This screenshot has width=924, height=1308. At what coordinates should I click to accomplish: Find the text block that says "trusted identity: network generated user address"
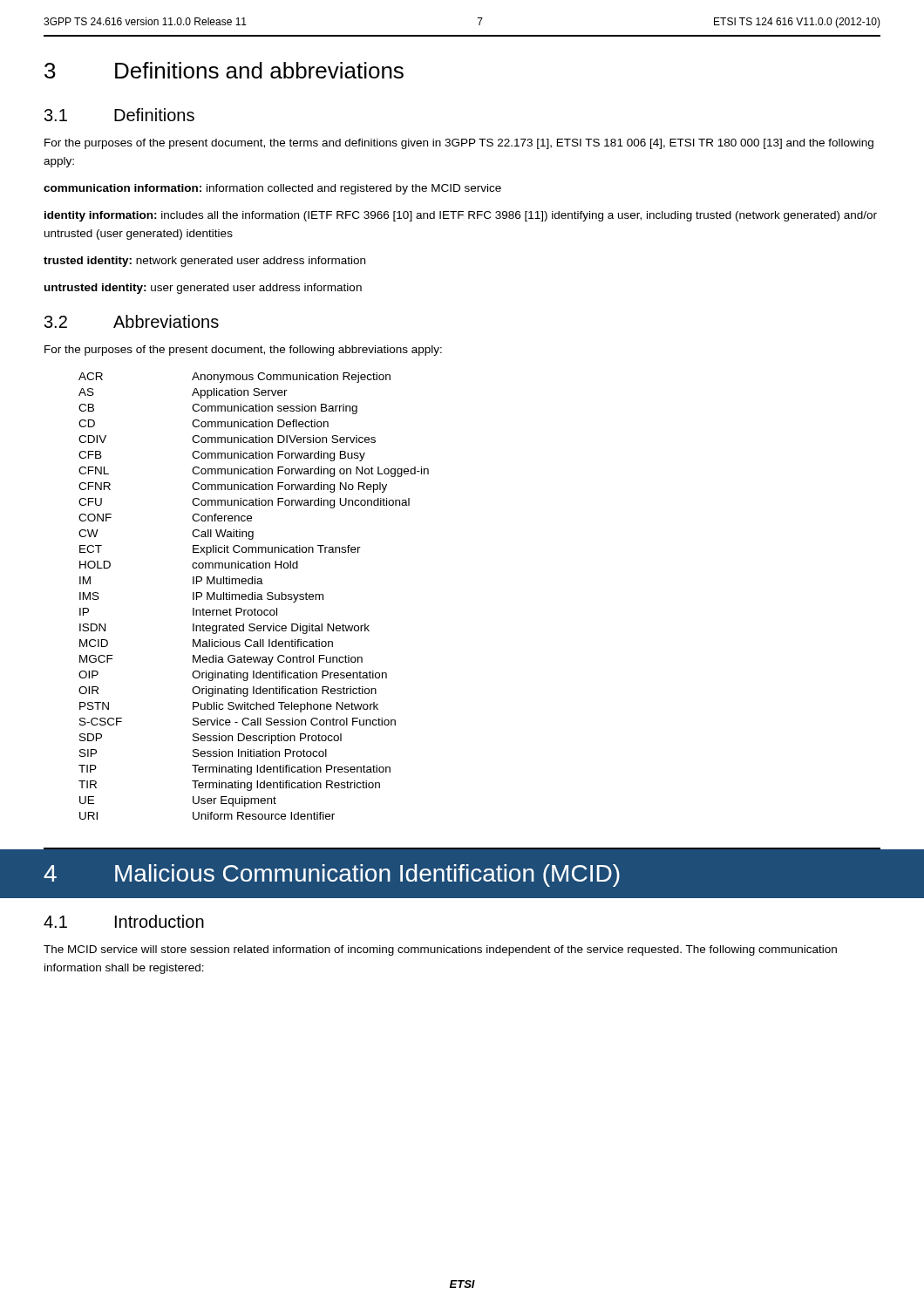click(205, 260)
